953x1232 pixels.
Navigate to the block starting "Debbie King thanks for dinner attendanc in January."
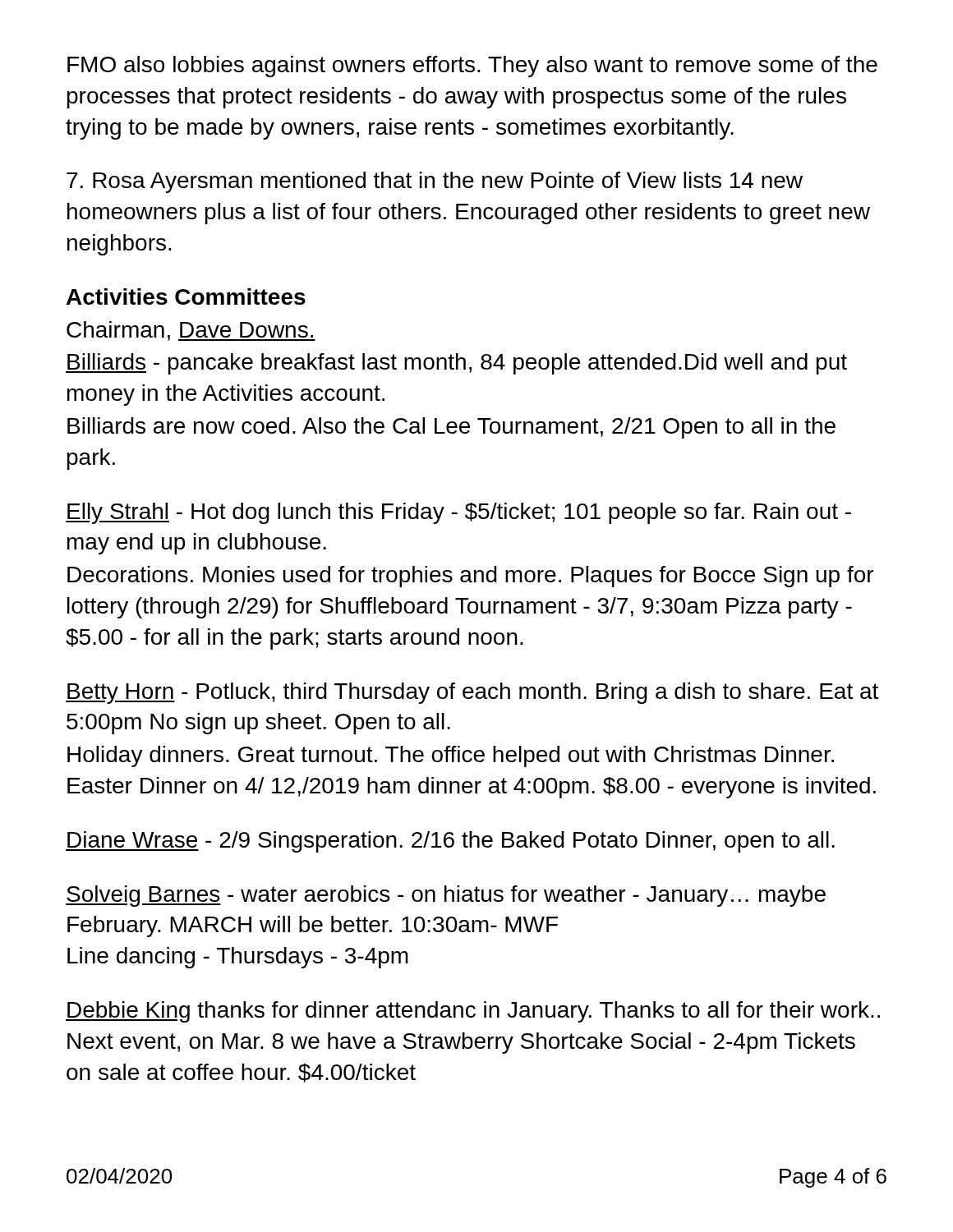474,1041
